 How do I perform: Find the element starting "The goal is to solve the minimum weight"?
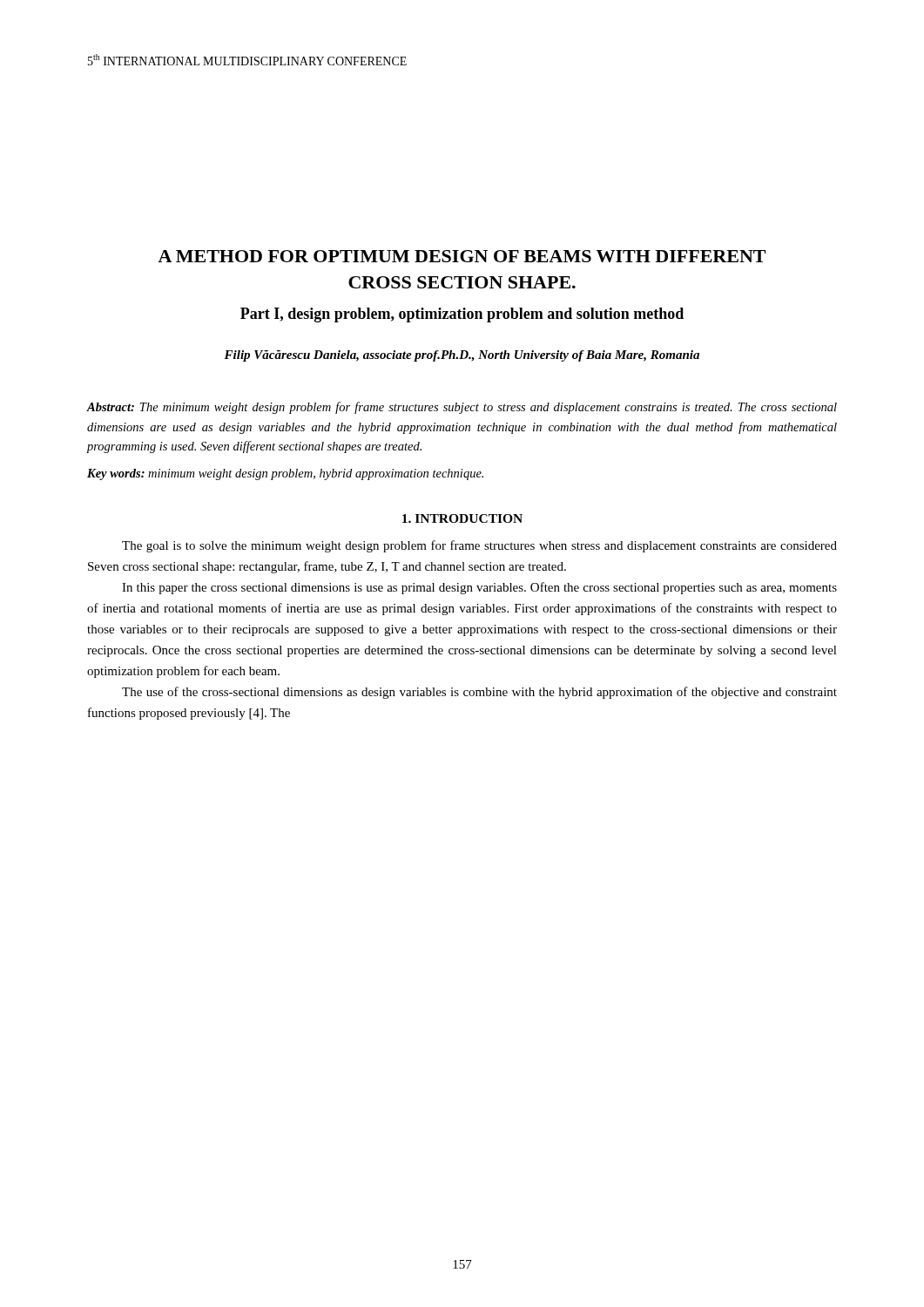pos(462,556)
